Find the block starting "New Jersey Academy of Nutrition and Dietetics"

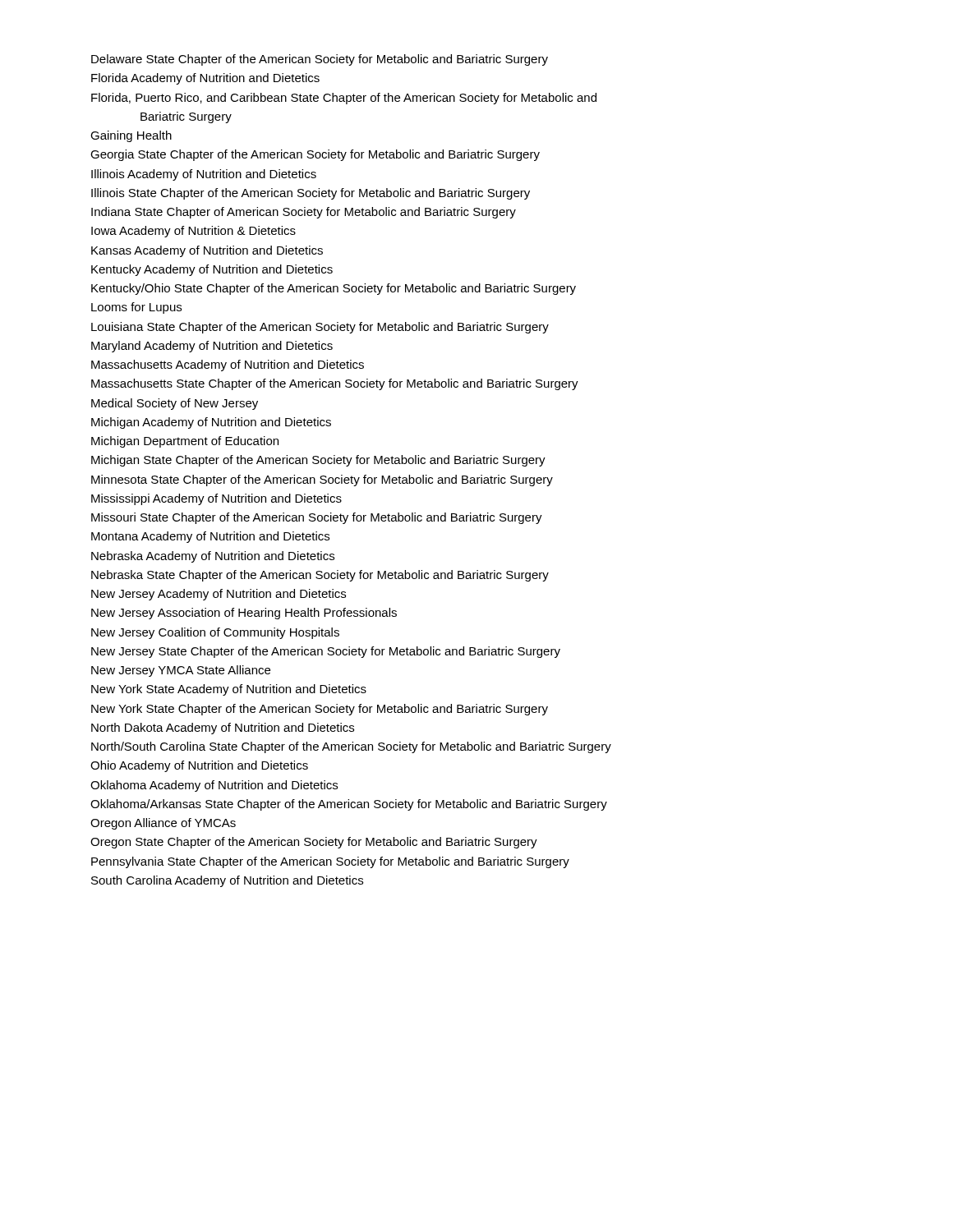pyautogui.click(x=218, y=593)
